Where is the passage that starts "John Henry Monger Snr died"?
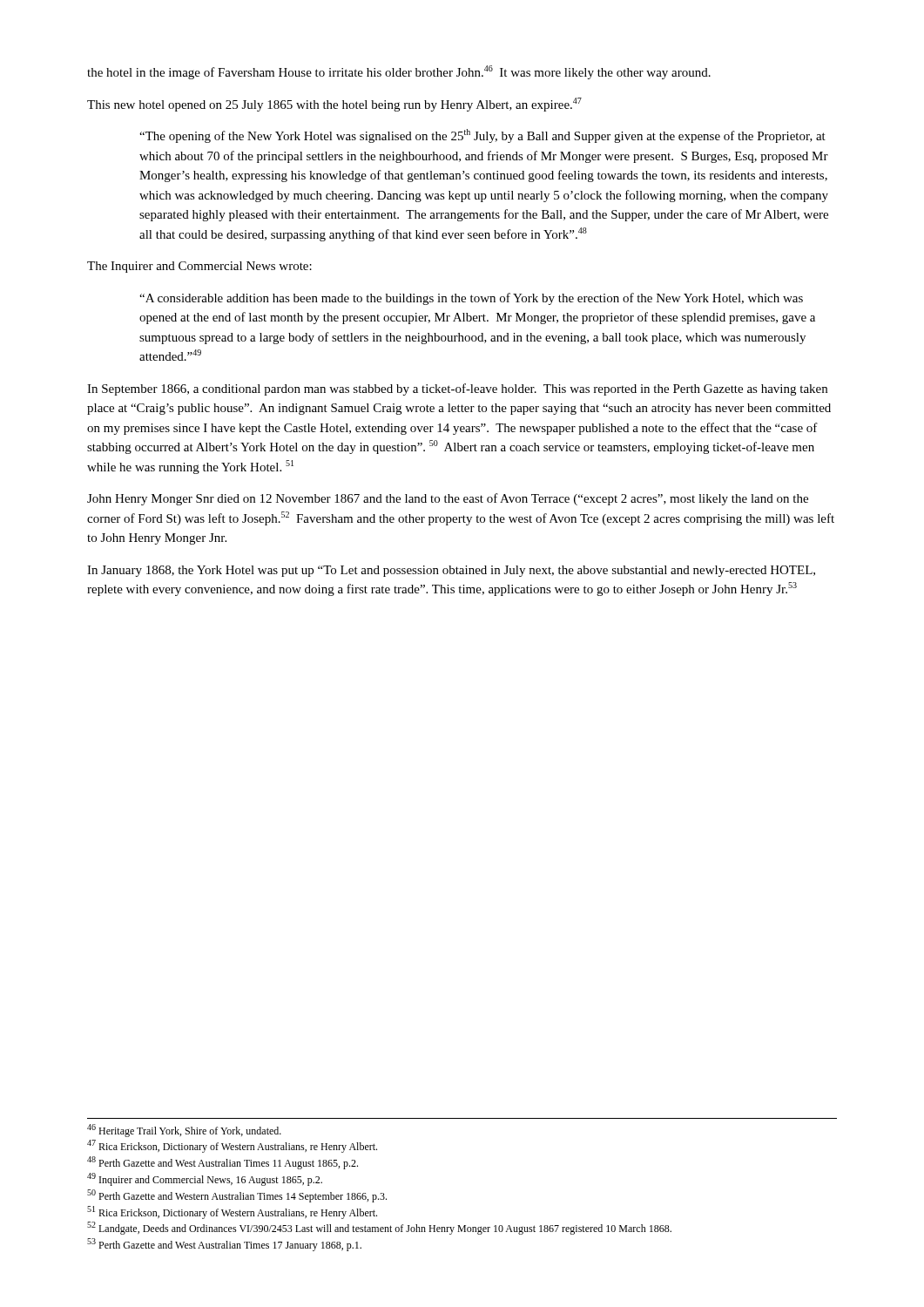This screenshot has height=1307, width=924. pyautogui.click(x=461, y=518)
